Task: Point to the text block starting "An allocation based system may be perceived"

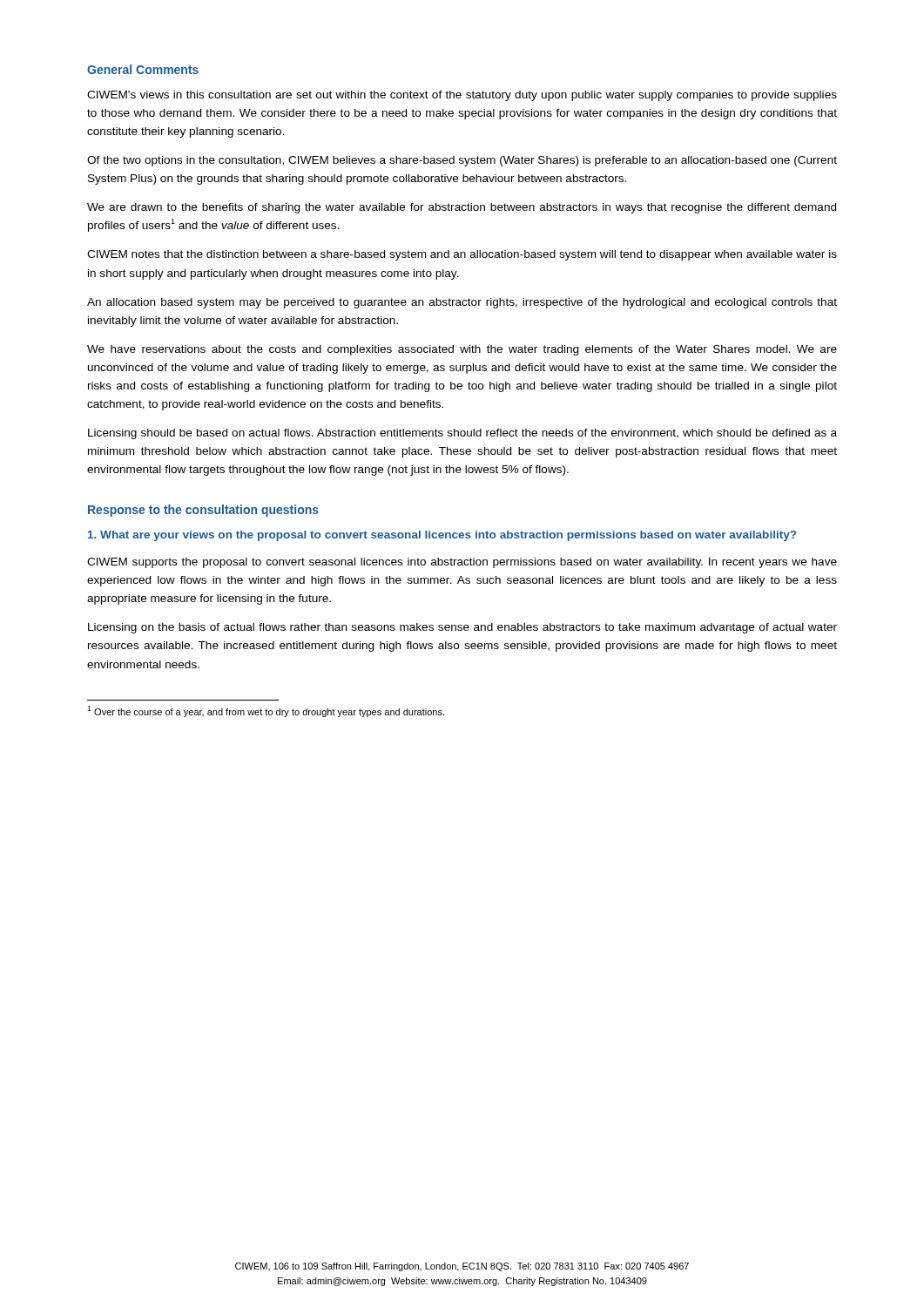Action: (462, 311)
